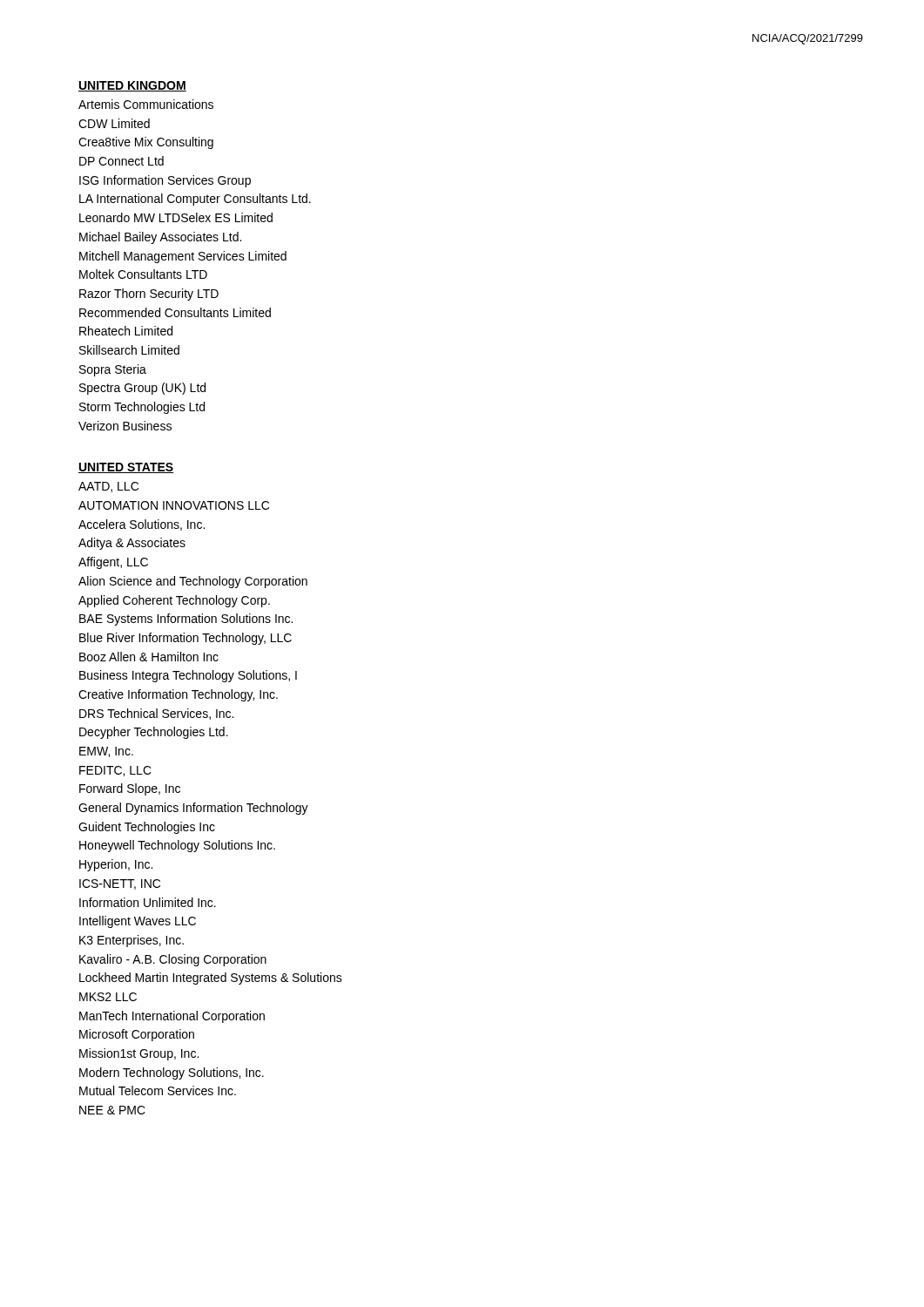The height and width of the screenshot is (1307, 924).
Task: Click on the text starting "Leonardo MW LTDSelex ES Limited"
Action: pos(176,218)
